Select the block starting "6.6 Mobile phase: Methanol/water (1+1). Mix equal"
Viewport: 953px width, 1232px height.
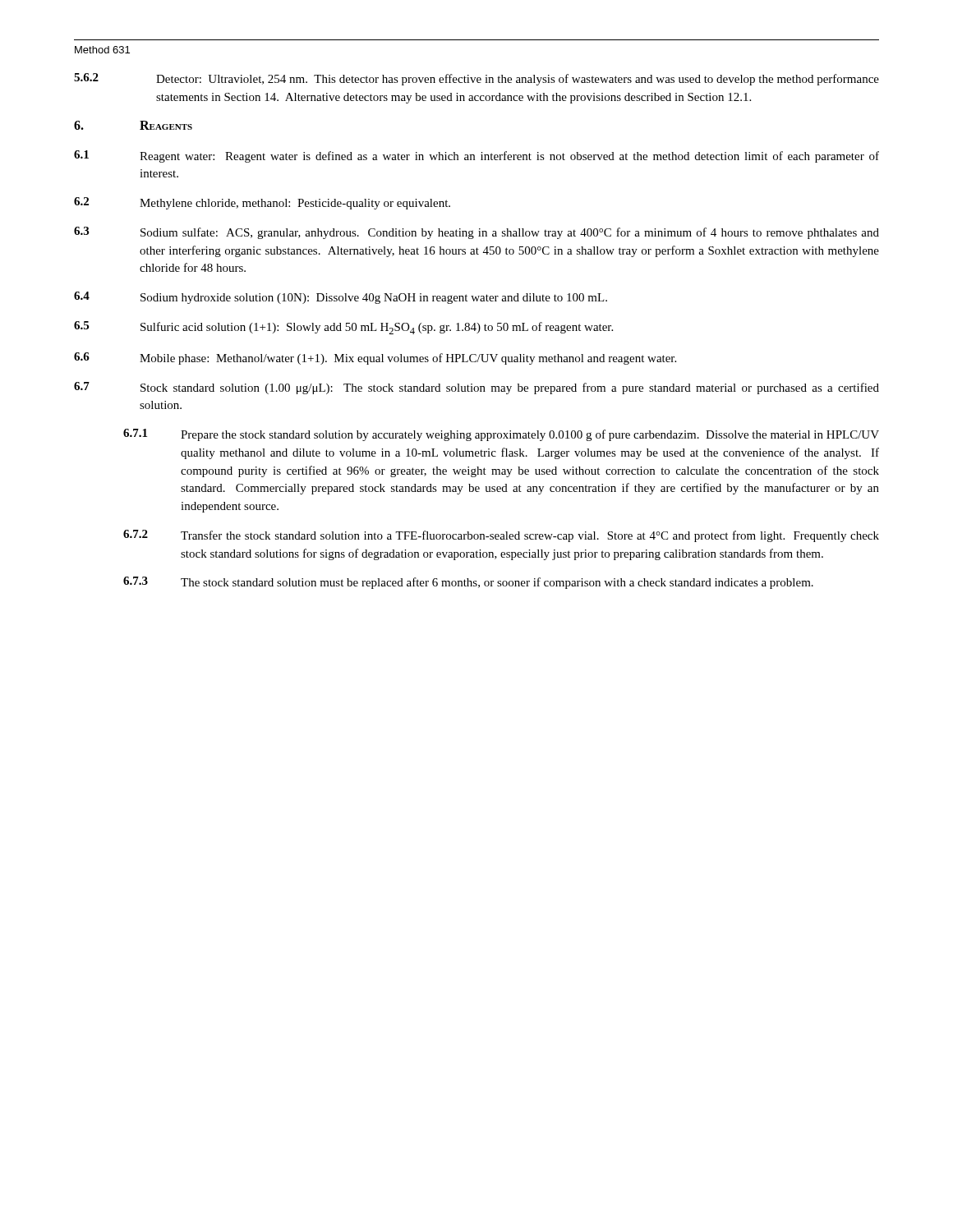[x=476, y=359]
